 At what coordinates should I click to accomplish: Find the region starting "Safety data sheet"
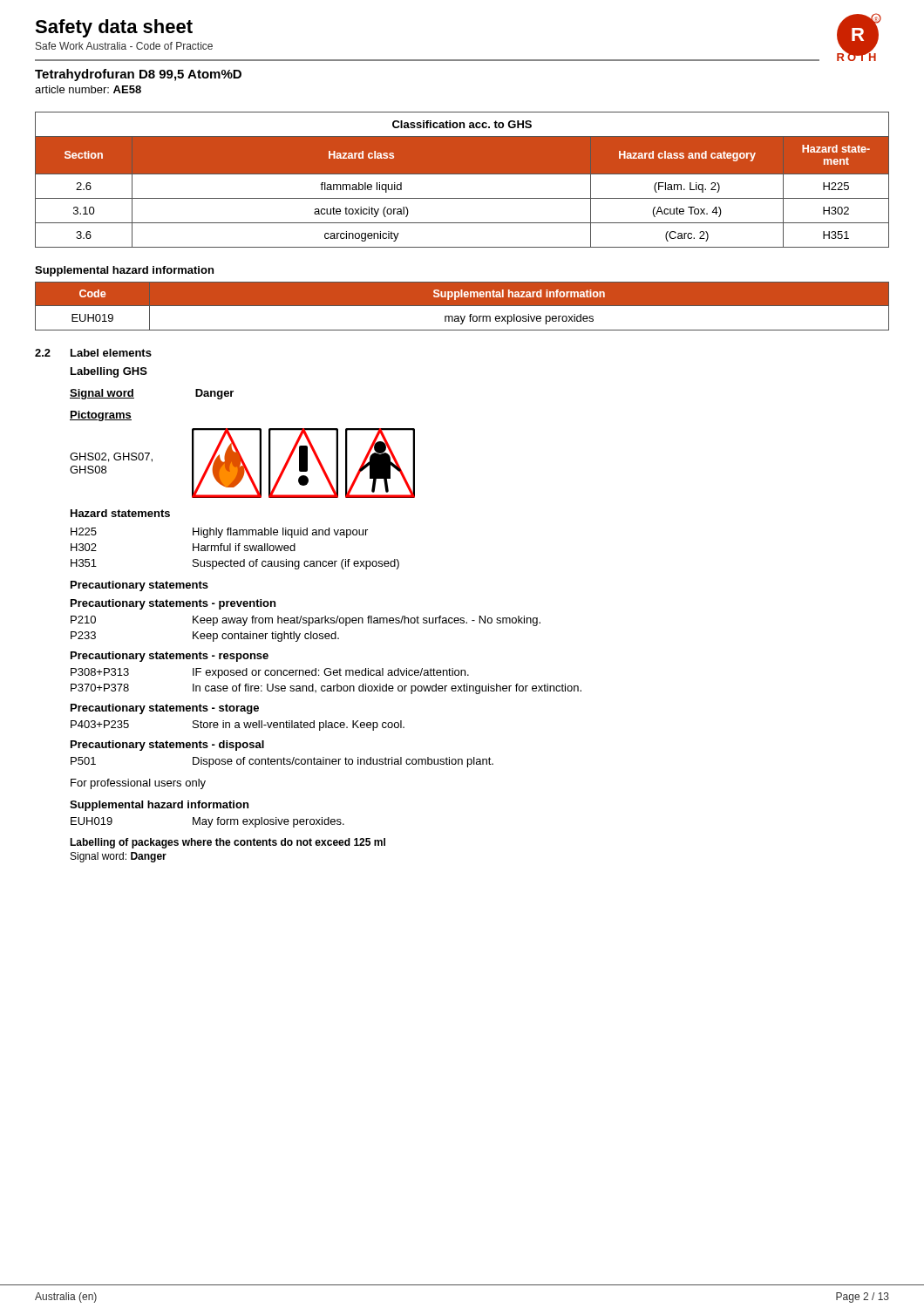[114, 27]
